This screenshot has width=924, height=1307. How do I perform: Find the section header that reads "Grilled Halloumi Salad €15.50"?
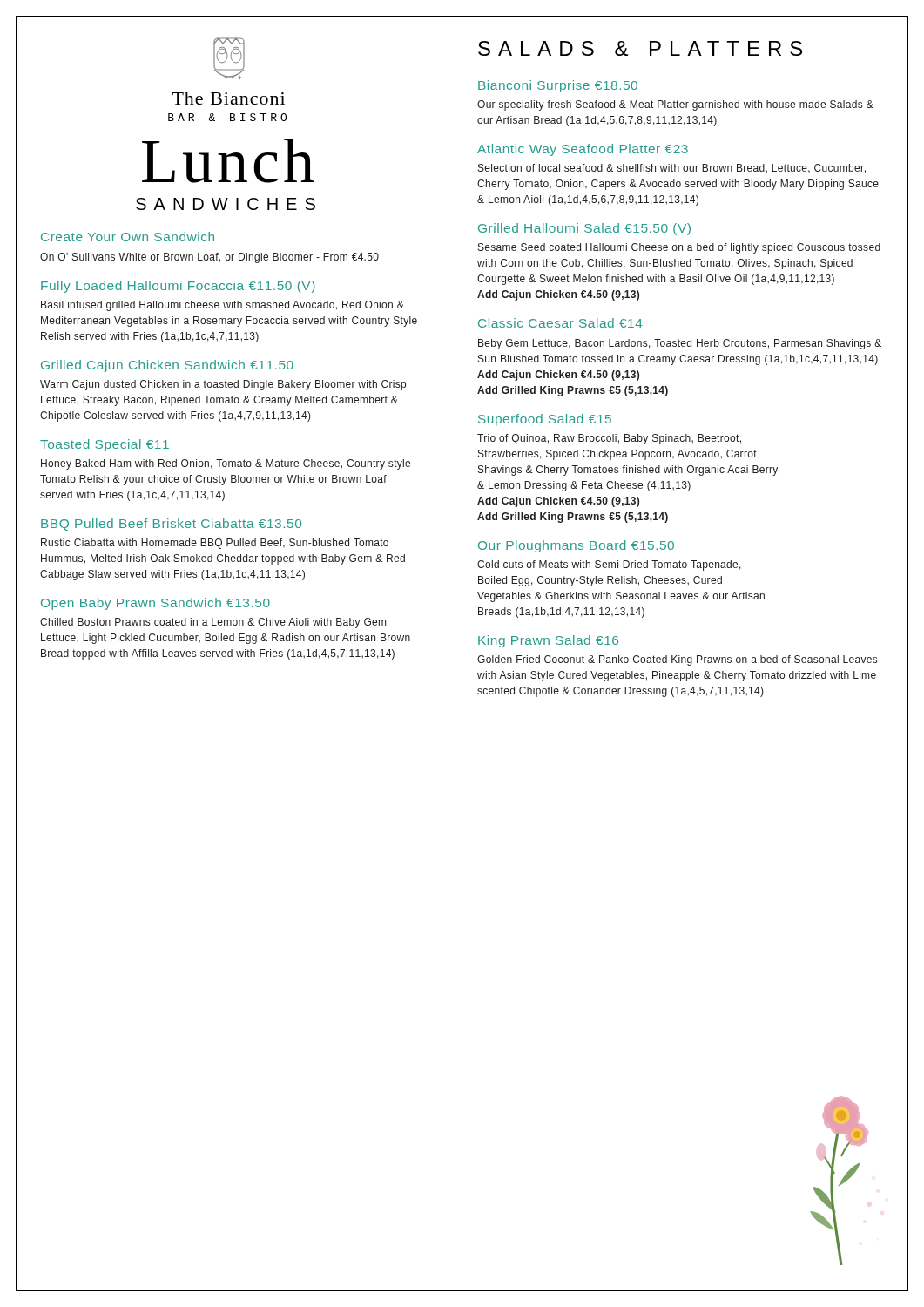(585, 228)
